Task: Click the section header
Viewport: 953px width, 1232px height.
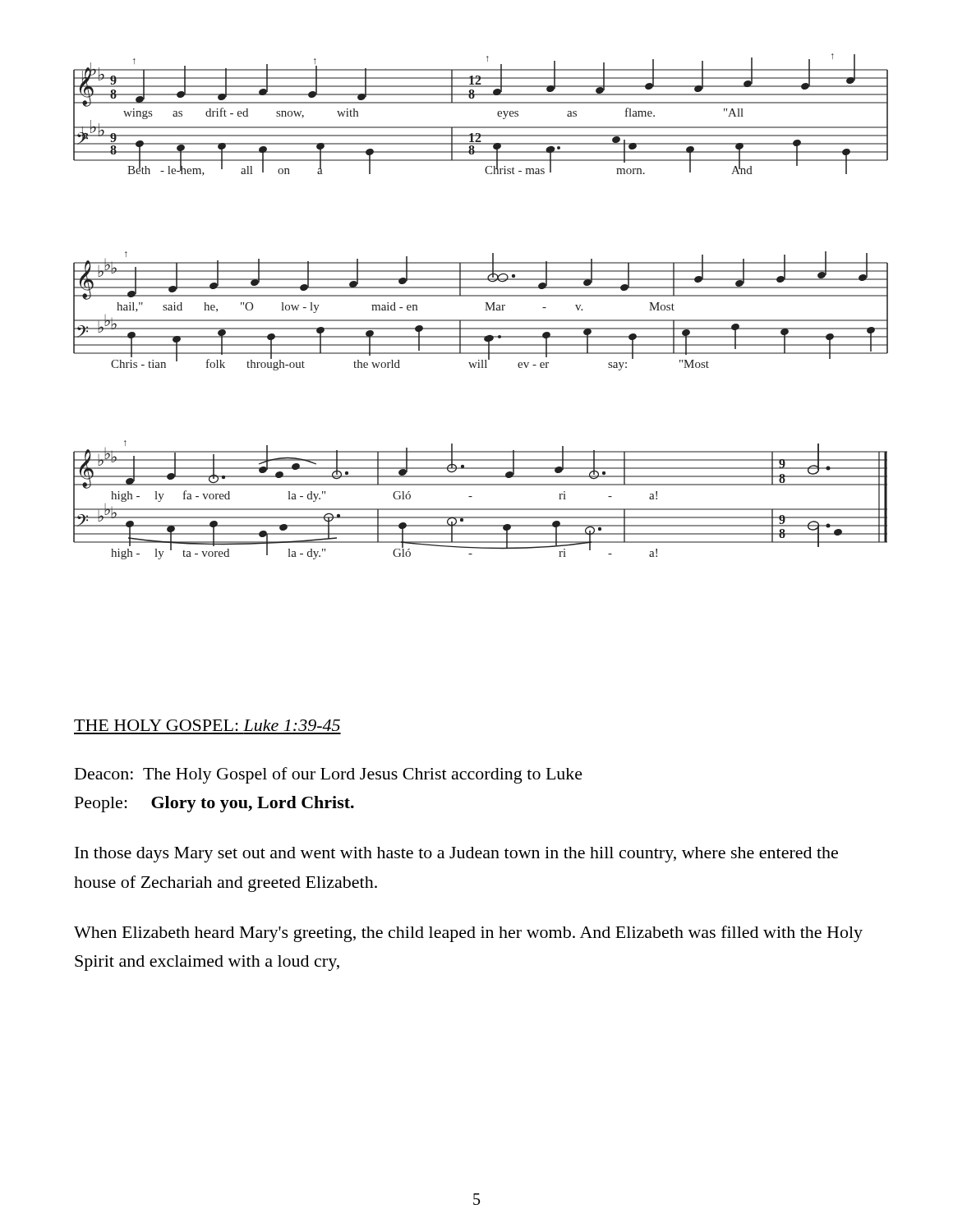Action: pyautogui.click(x=207, y=725)
